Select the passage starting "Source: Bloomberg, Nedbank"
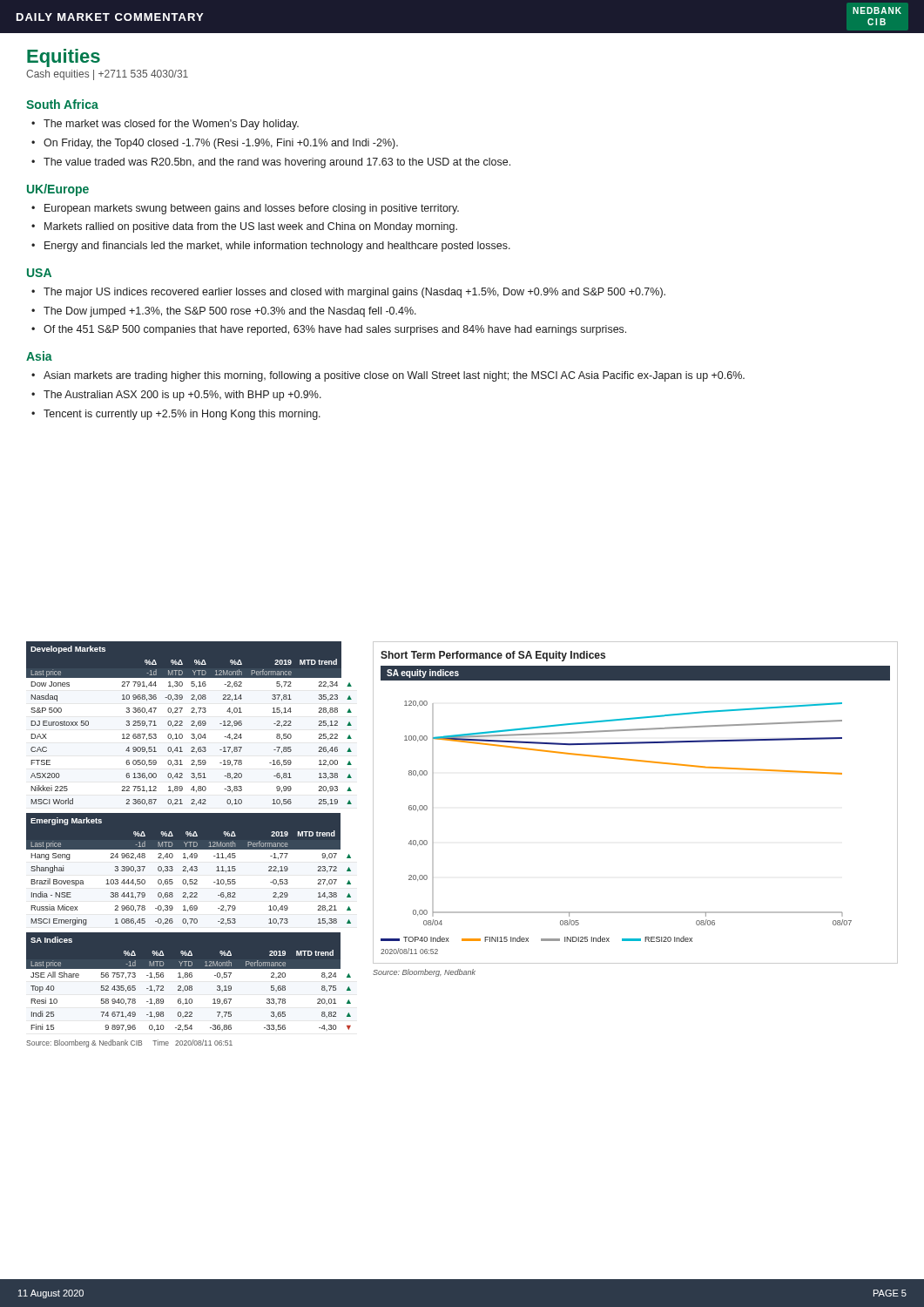The width and height of the screenshot is (924, 1307). (x=424, y=972)
